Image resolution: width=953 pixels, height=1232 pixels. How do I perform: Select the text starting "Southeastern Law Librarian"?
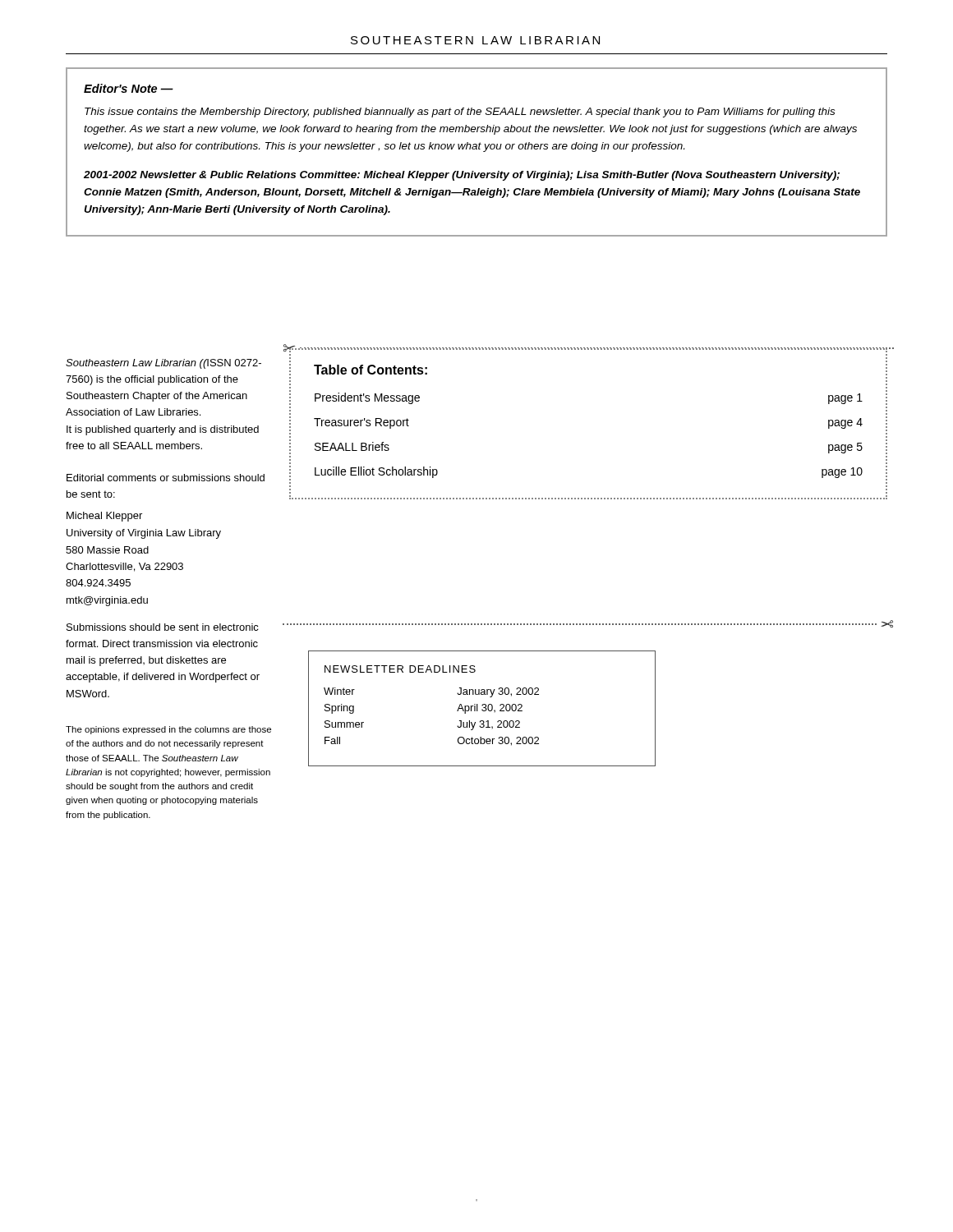tap(164, 404)
